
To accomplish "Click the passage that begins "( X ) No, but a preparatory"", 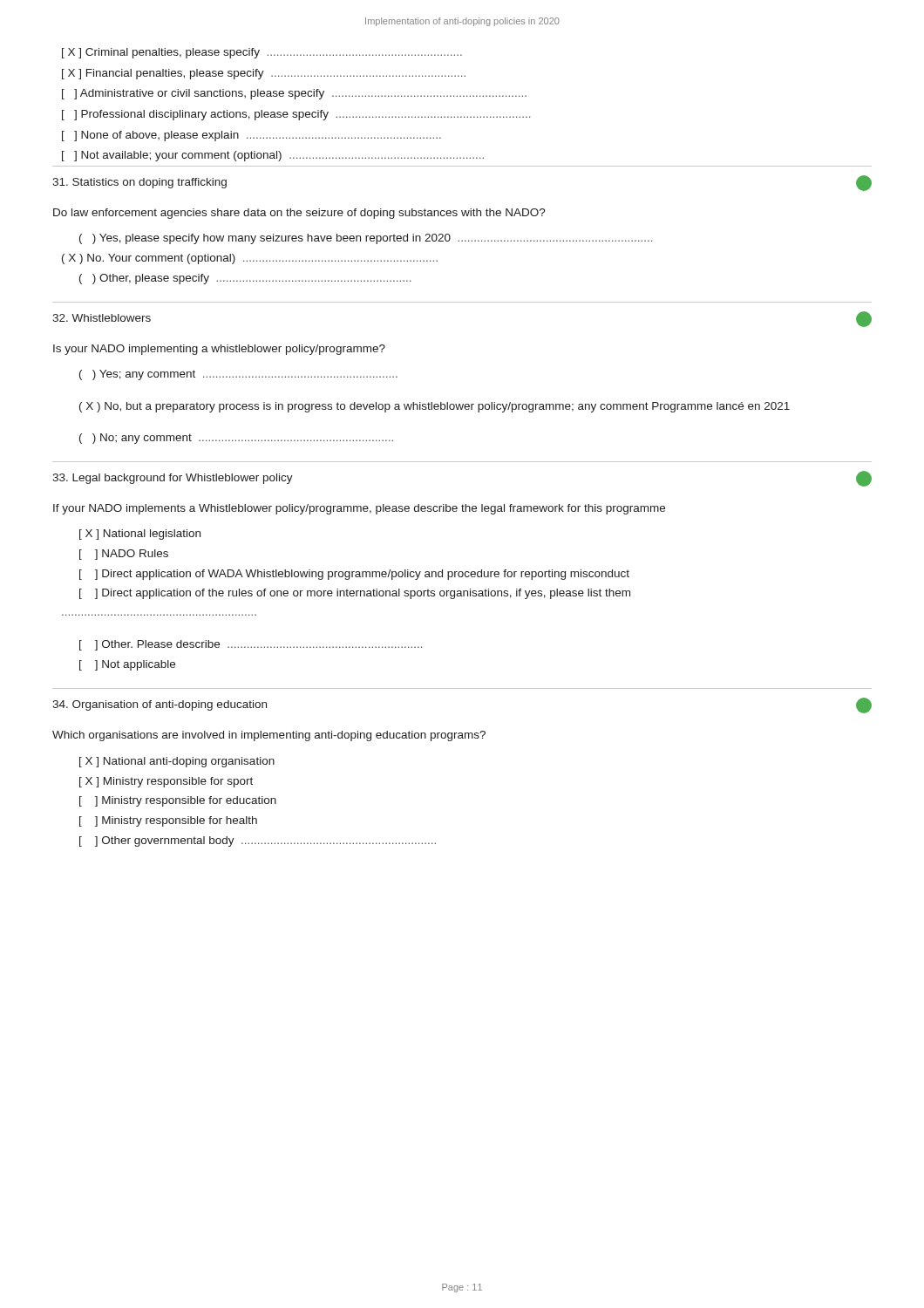I will pos(434,406).
